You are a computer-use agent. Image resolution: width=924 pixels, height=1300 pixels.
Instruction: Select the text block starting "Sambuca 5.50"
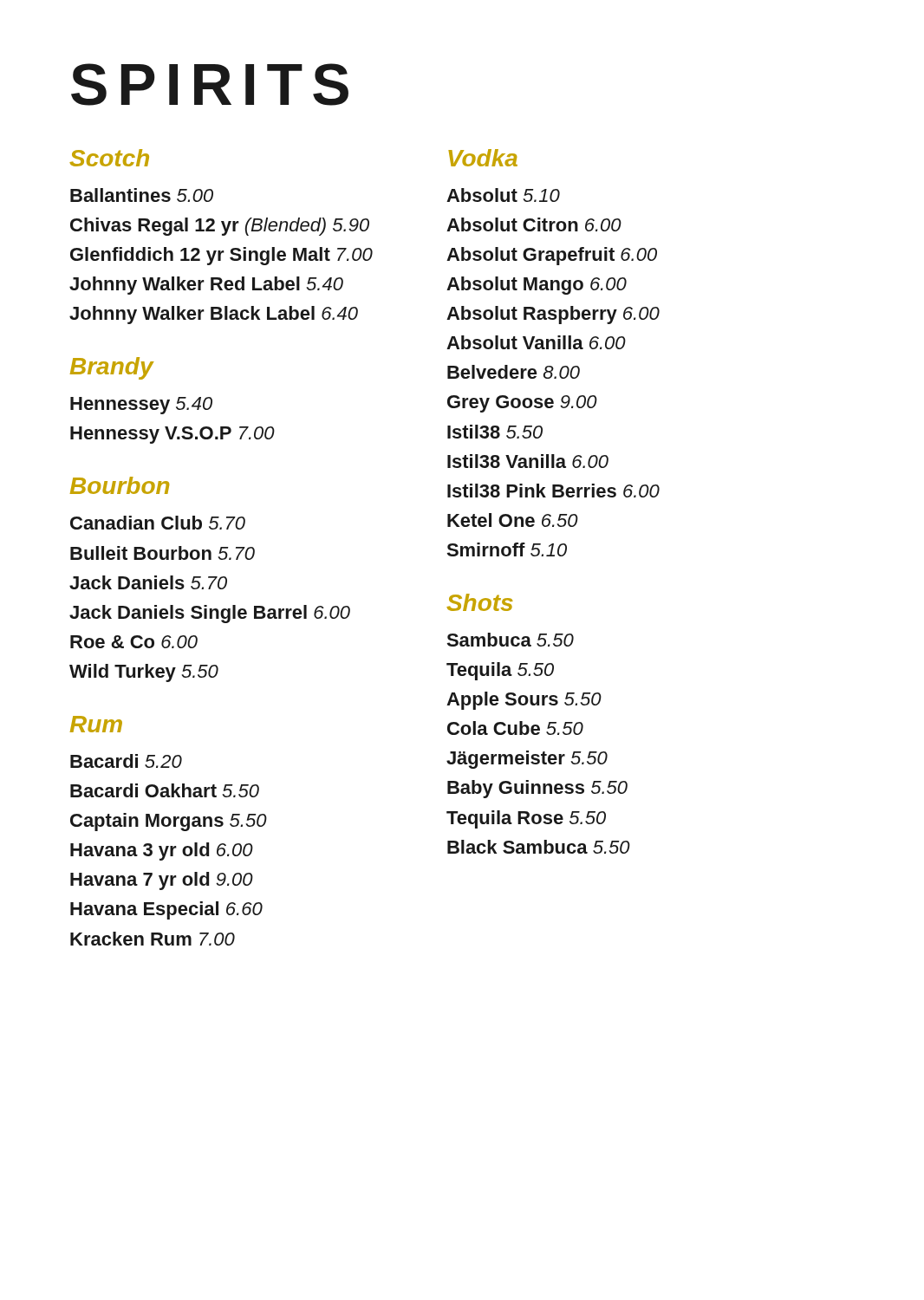click(510, 640)
